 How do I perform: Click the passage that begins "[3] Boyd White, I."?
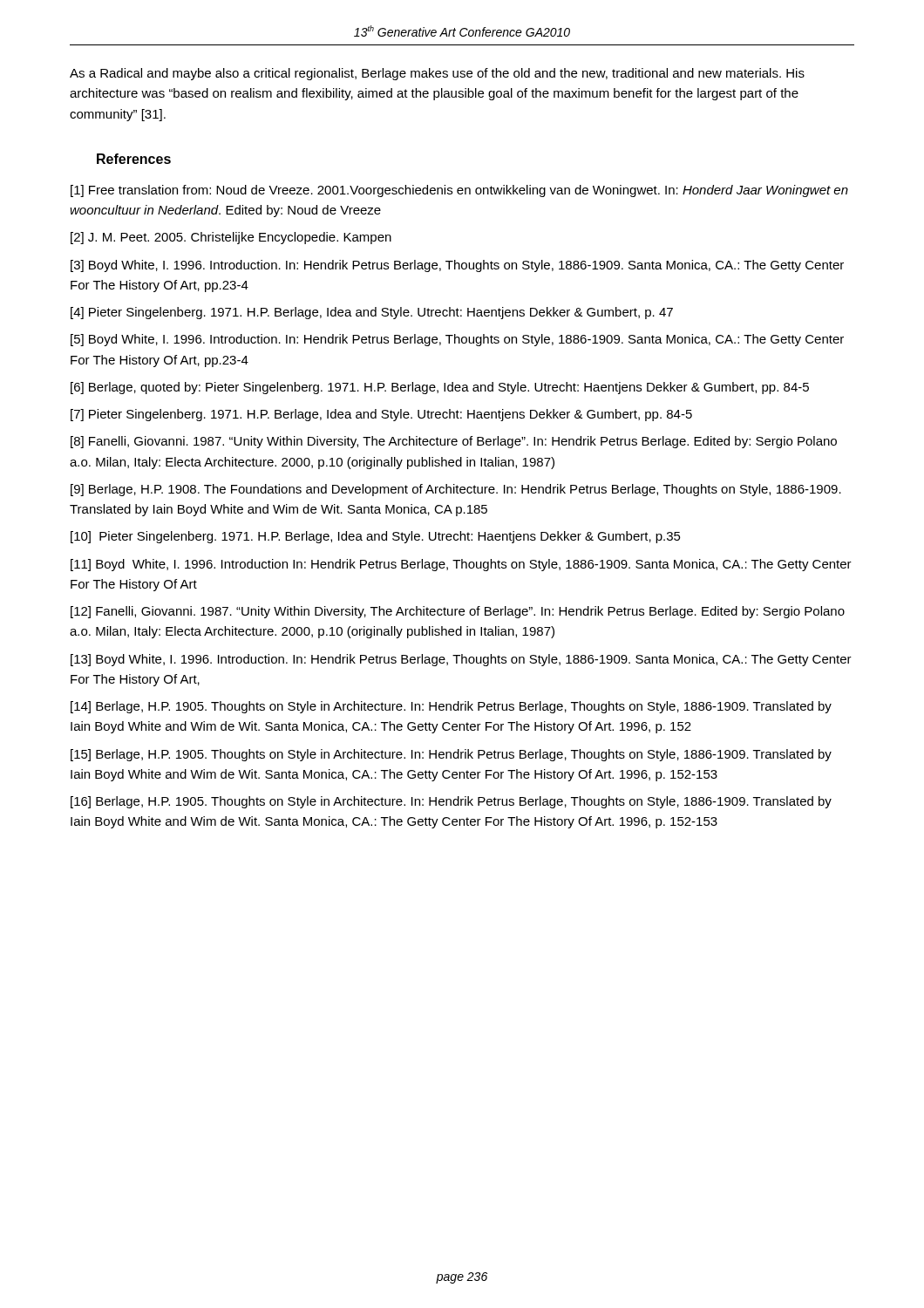click(457, 274)
